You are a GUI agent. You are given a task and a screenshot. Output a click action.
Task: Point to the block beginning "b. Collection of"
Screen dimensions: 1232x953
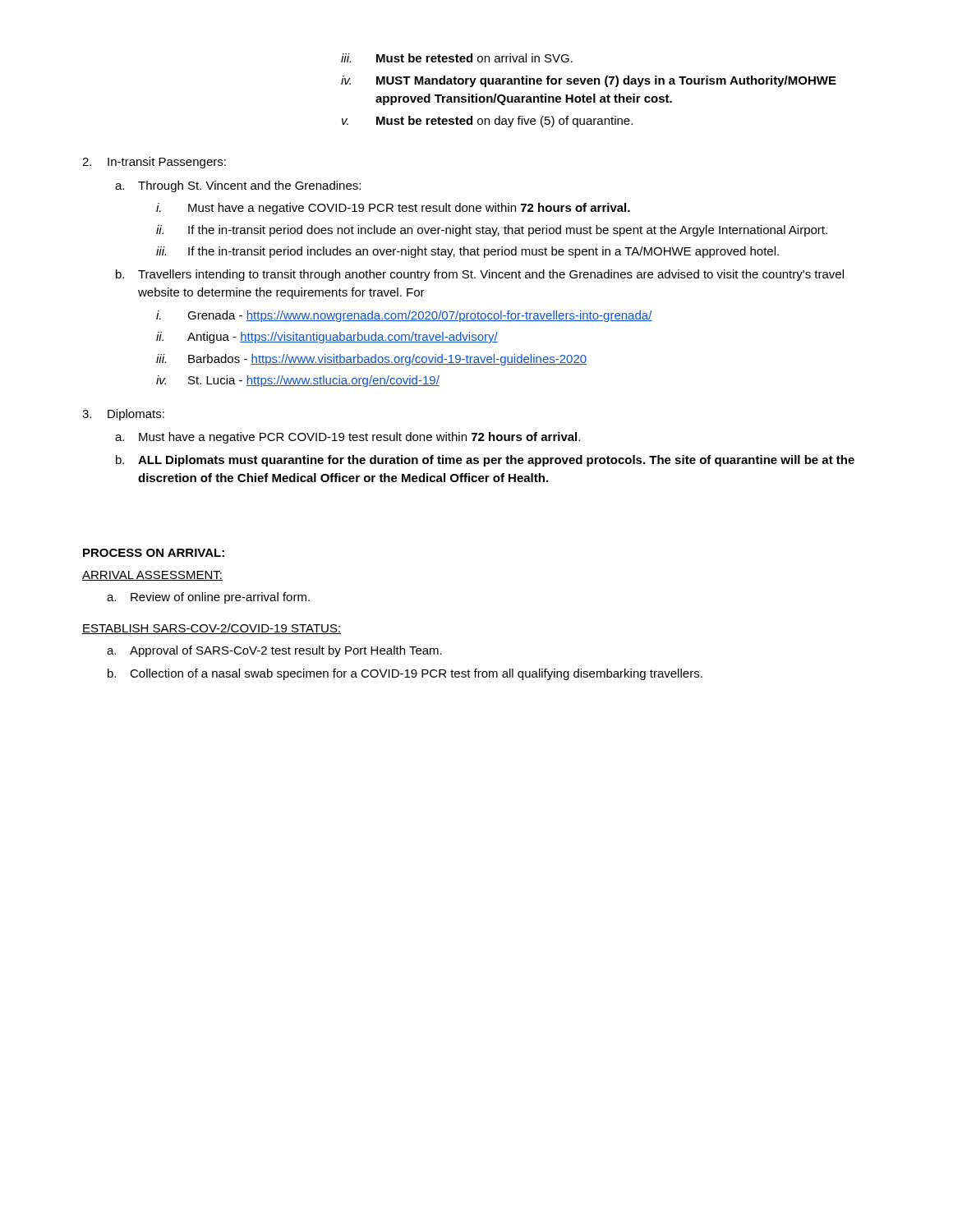[x=405, y=673]
